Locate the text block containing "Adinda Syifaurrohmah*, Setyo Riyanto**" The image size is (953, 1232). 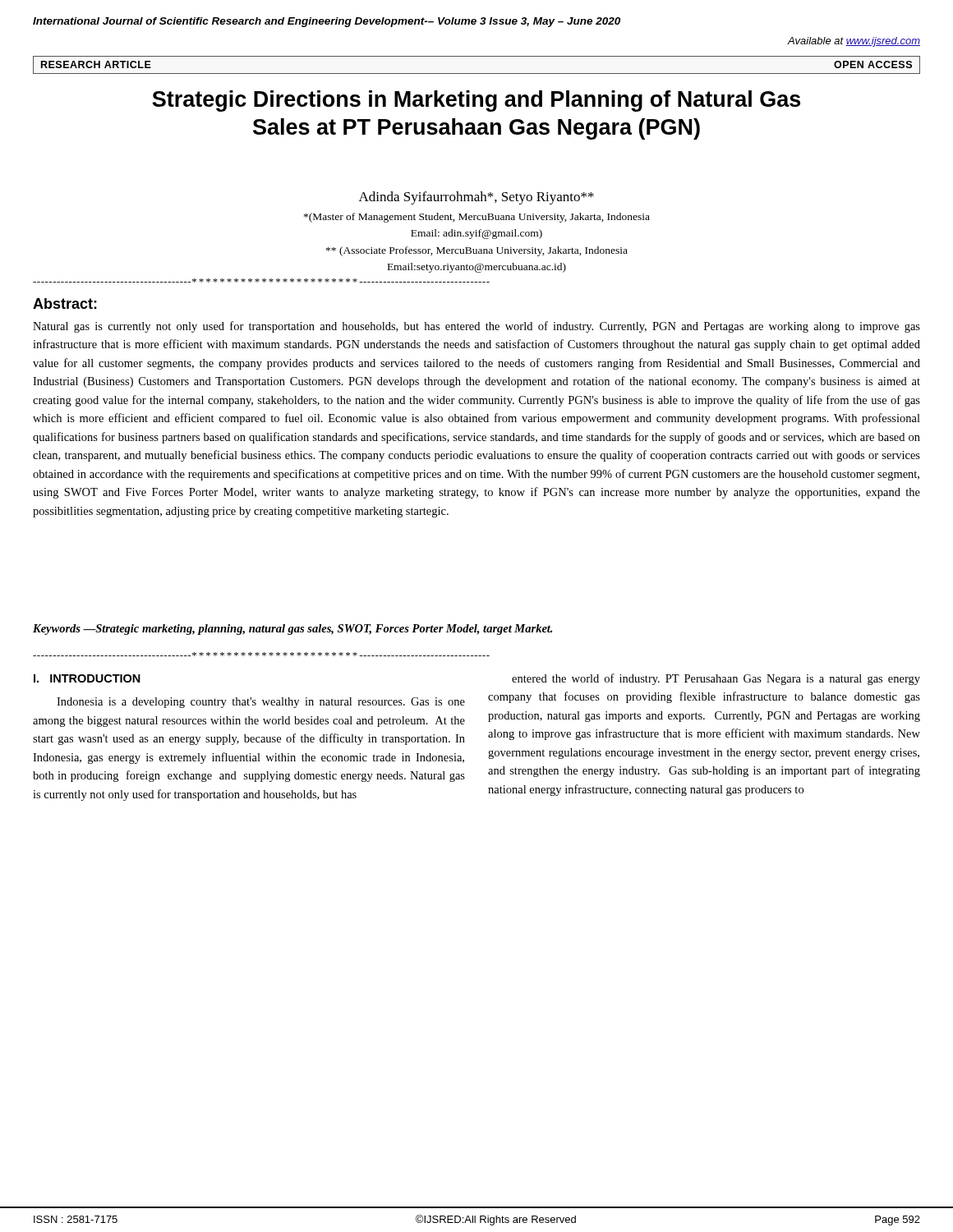tap(476, 232)
